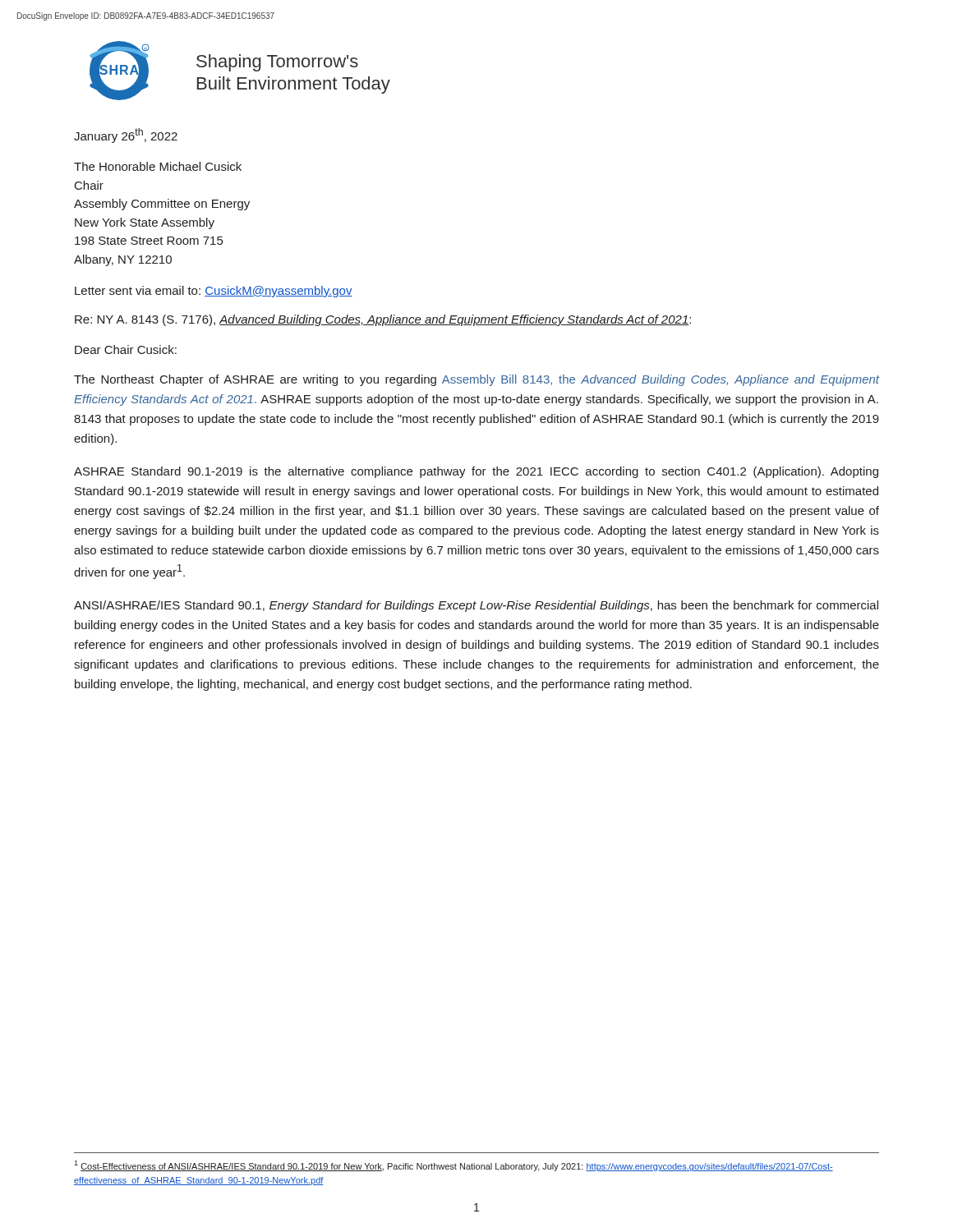
Task: Navigate to the region starting "Dear Chair Cusick:"
Action: 126,349
